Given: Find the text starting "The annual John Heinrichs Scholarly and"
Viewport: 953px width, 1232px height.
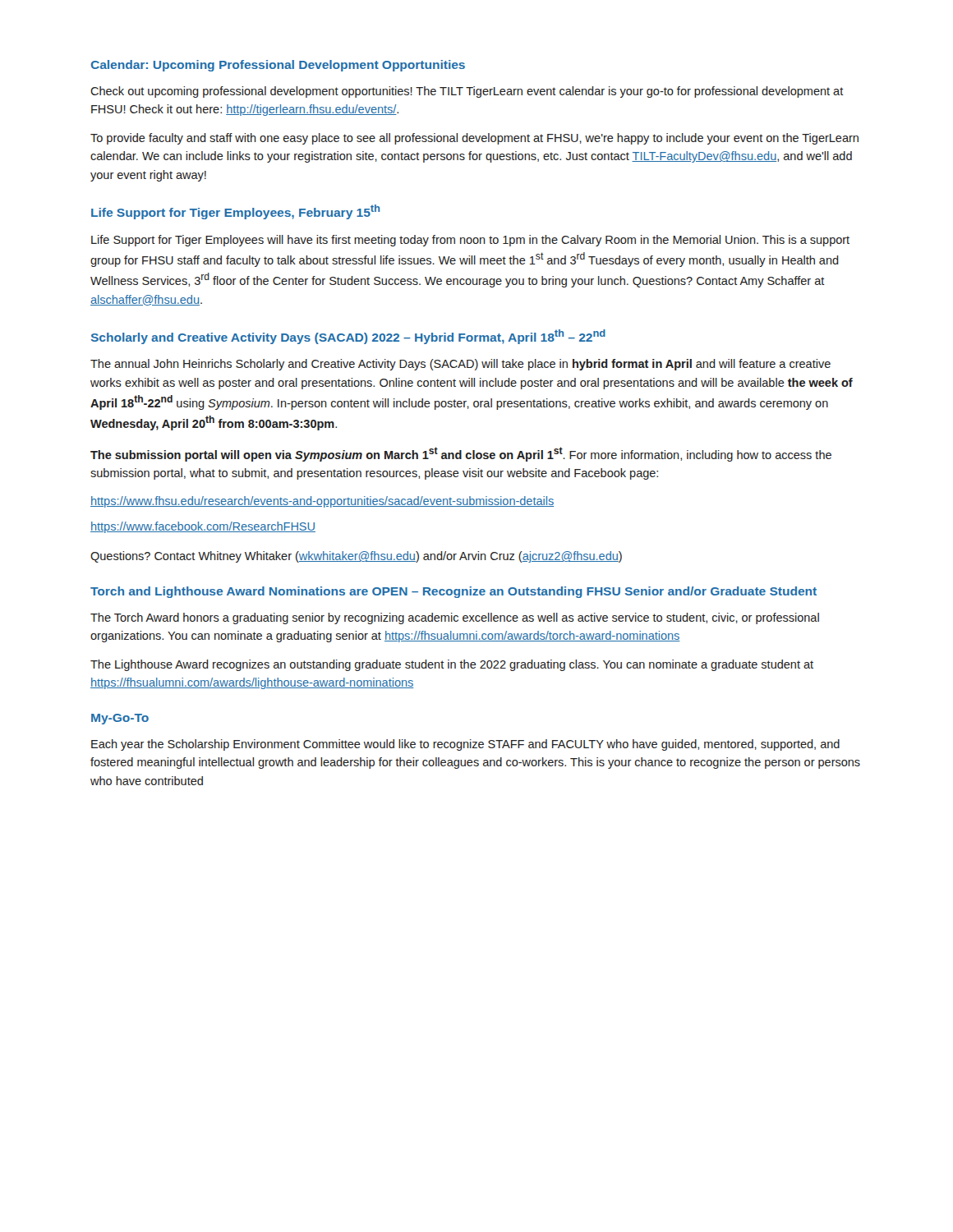Looking at the screenshot, I should (471, 394).
